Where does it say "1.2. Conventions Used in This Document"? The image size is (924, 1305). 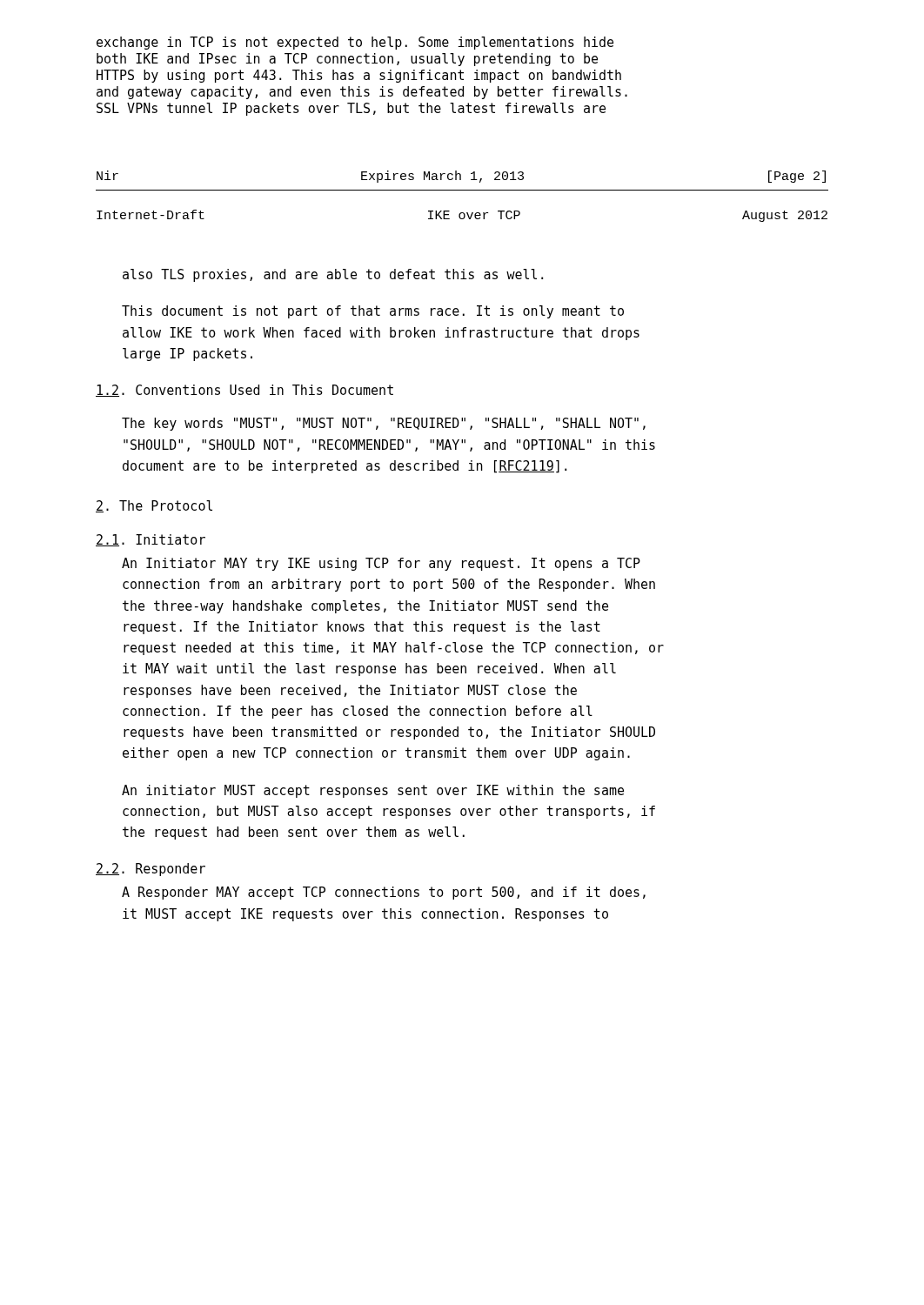point(245,391)
